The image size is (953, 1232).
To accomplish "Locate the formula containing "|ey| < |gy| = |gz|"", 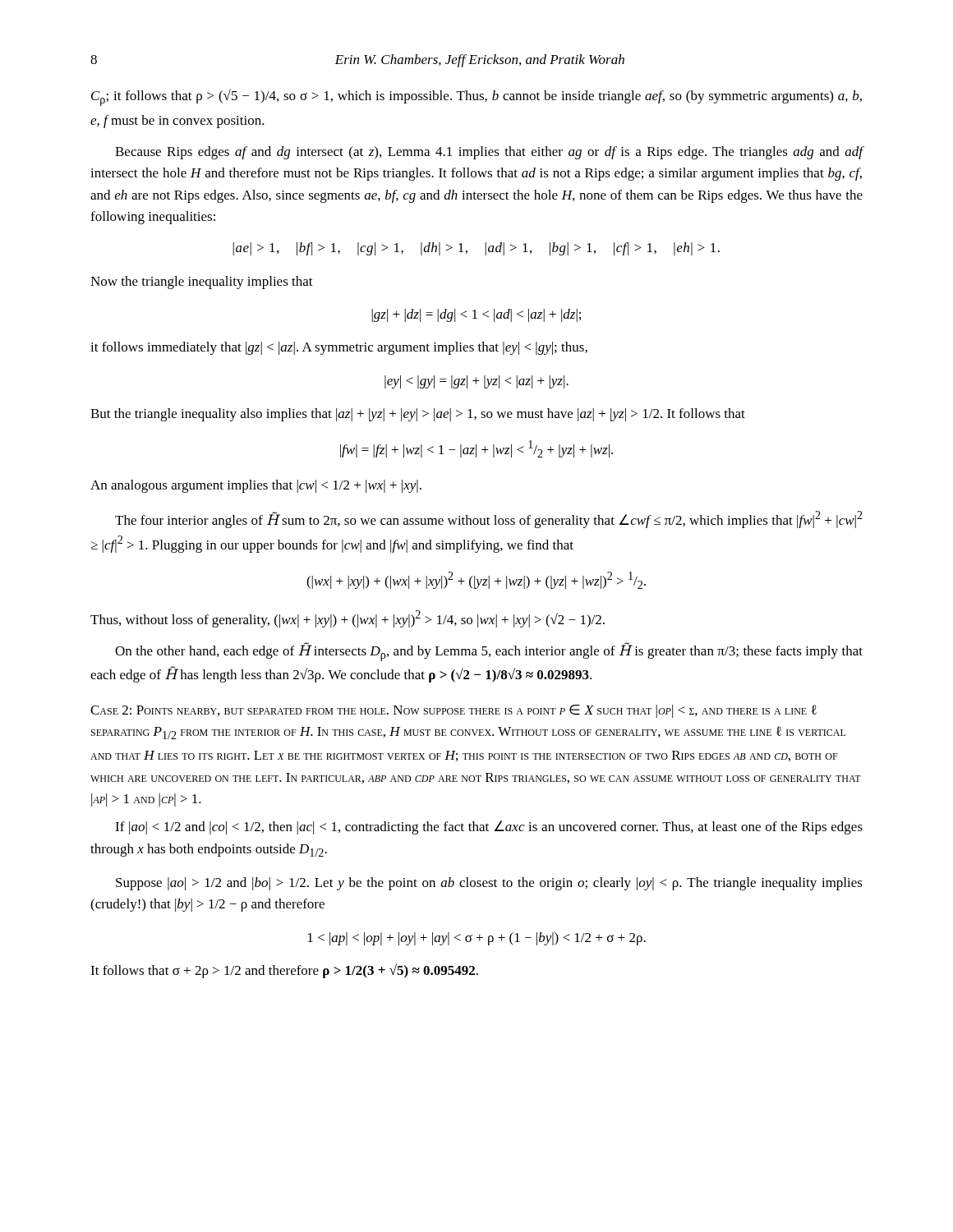I will click(x=476, y=381).
